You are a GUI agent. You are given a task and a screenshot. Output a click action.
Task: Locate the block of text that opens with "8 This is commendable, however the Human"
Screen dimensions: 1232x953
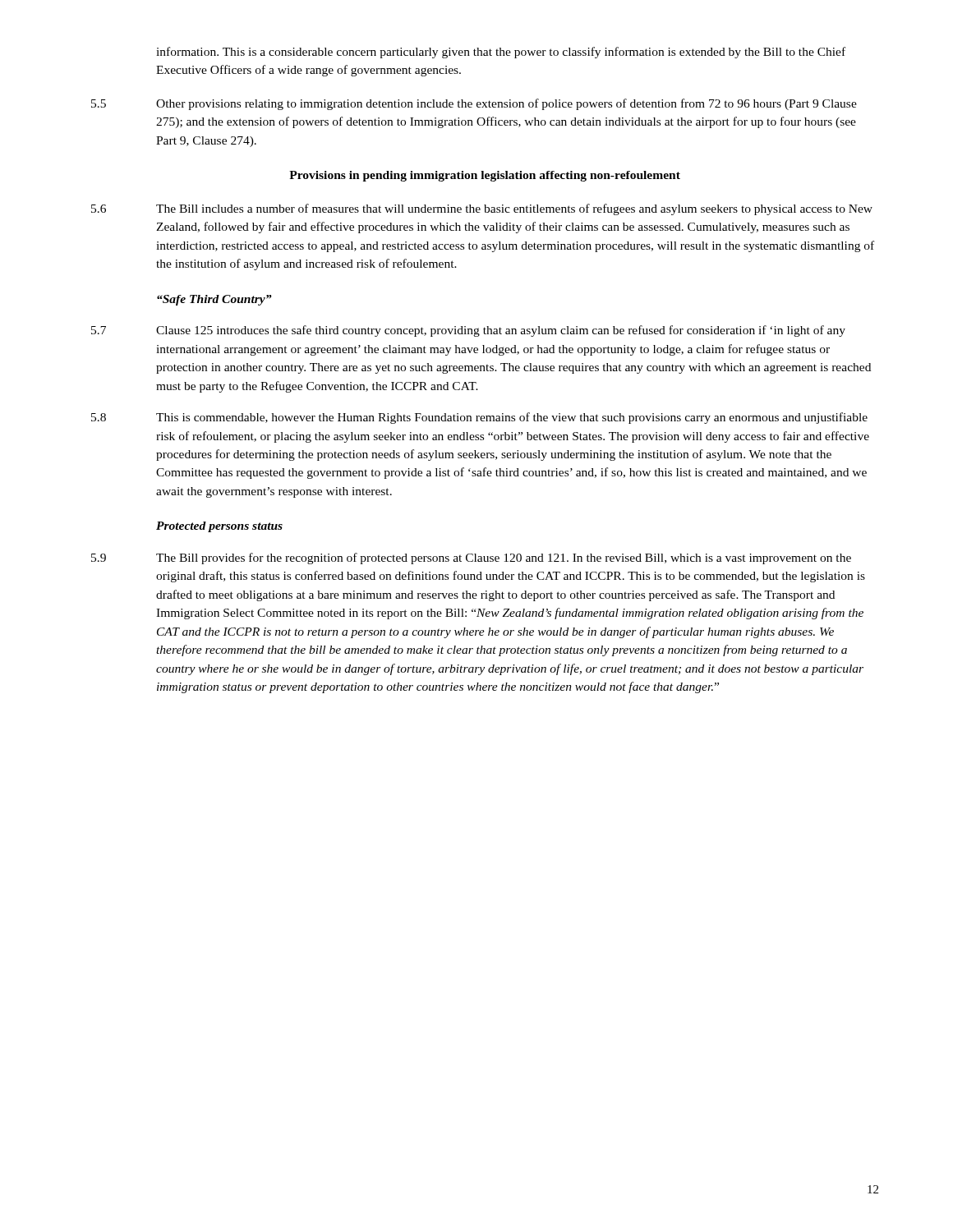click(x=485, y=454)
